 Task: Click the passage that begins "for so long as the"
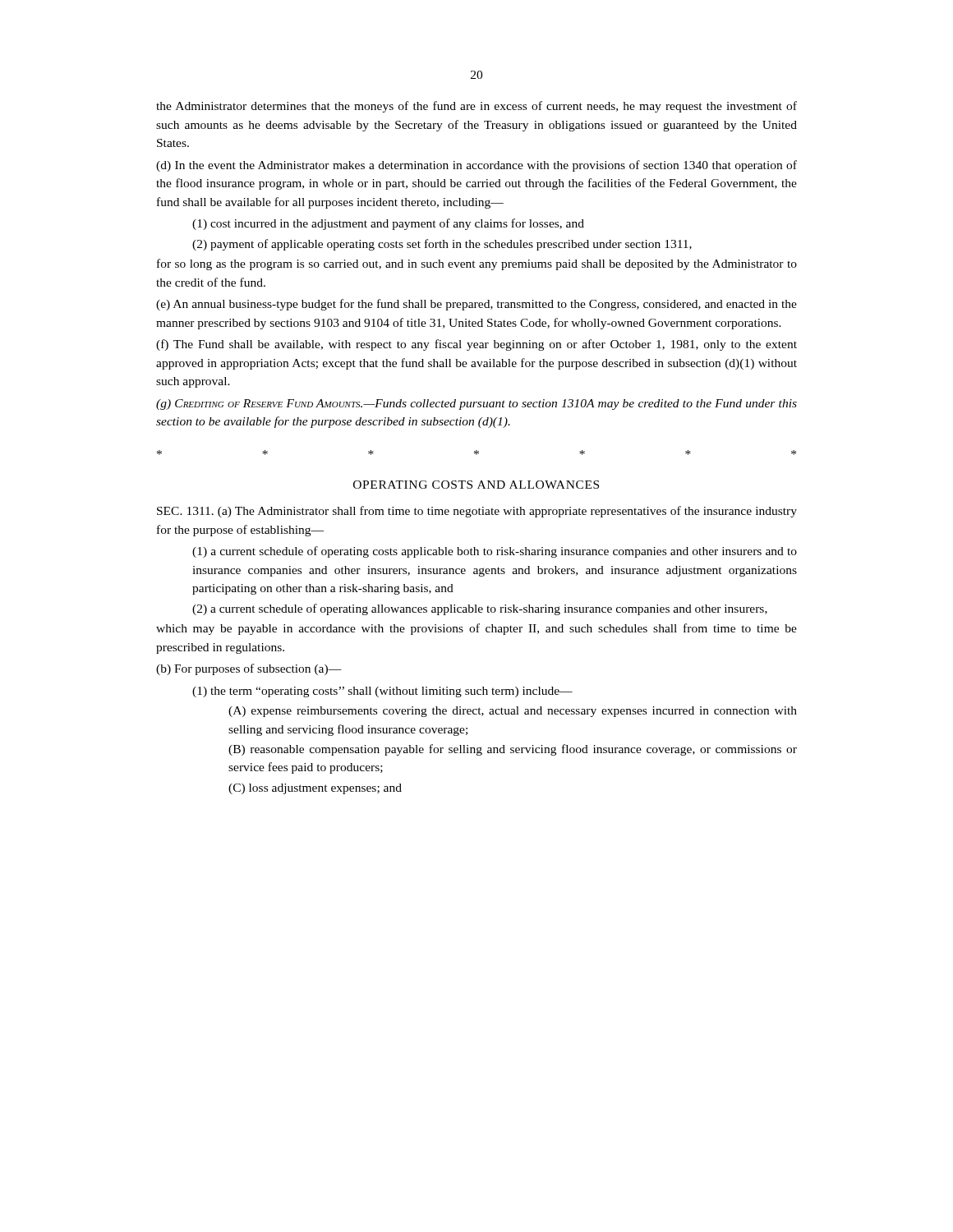point(476,273)
